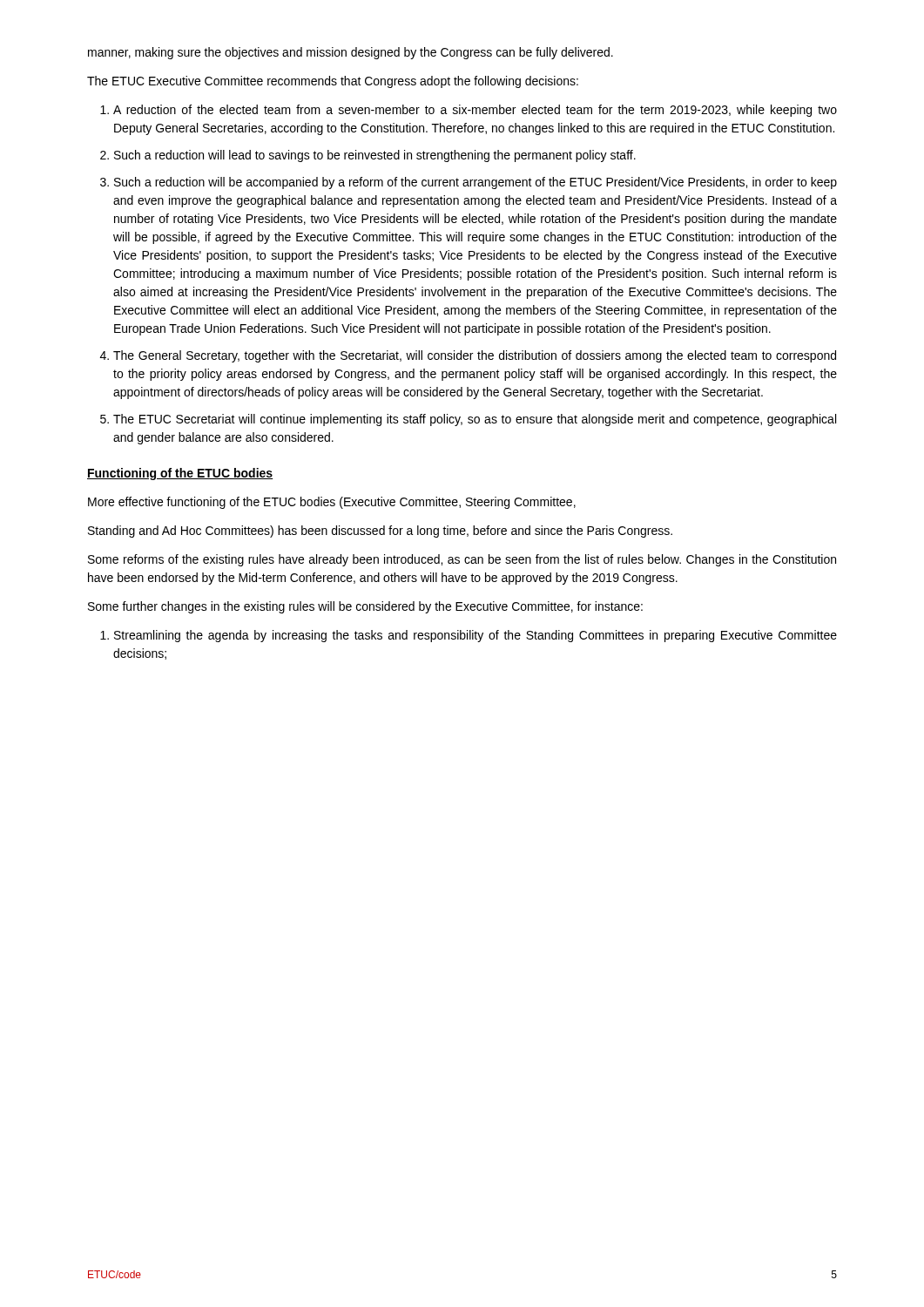Viewport: 924px width, 1307px height.
Task: Locate the text "Functioning of the ETUC bodies"
Action: pos(180,474)
